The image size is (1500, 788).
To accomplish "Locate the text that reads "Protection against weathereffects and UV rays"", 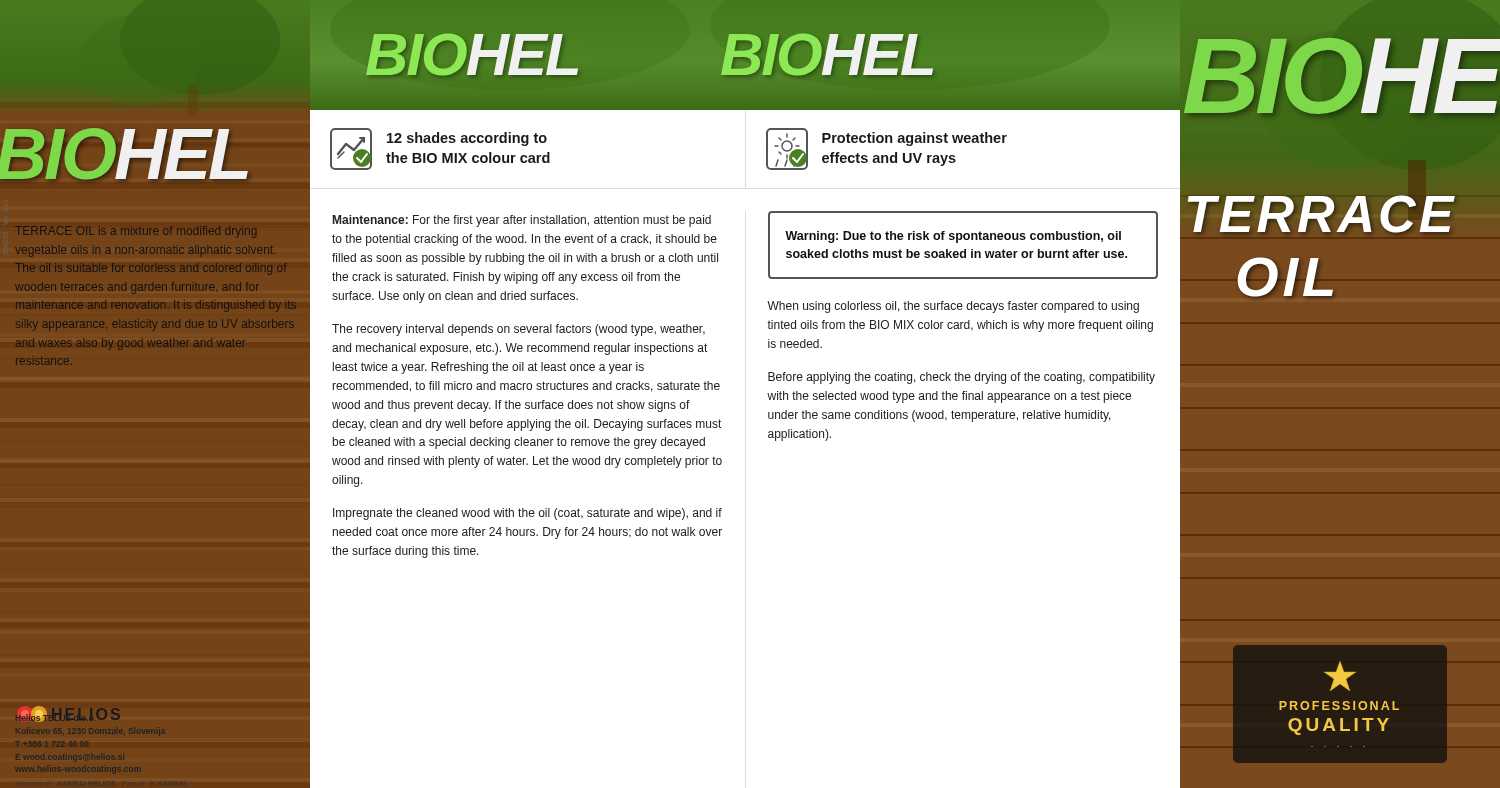I will pos(914,148).
